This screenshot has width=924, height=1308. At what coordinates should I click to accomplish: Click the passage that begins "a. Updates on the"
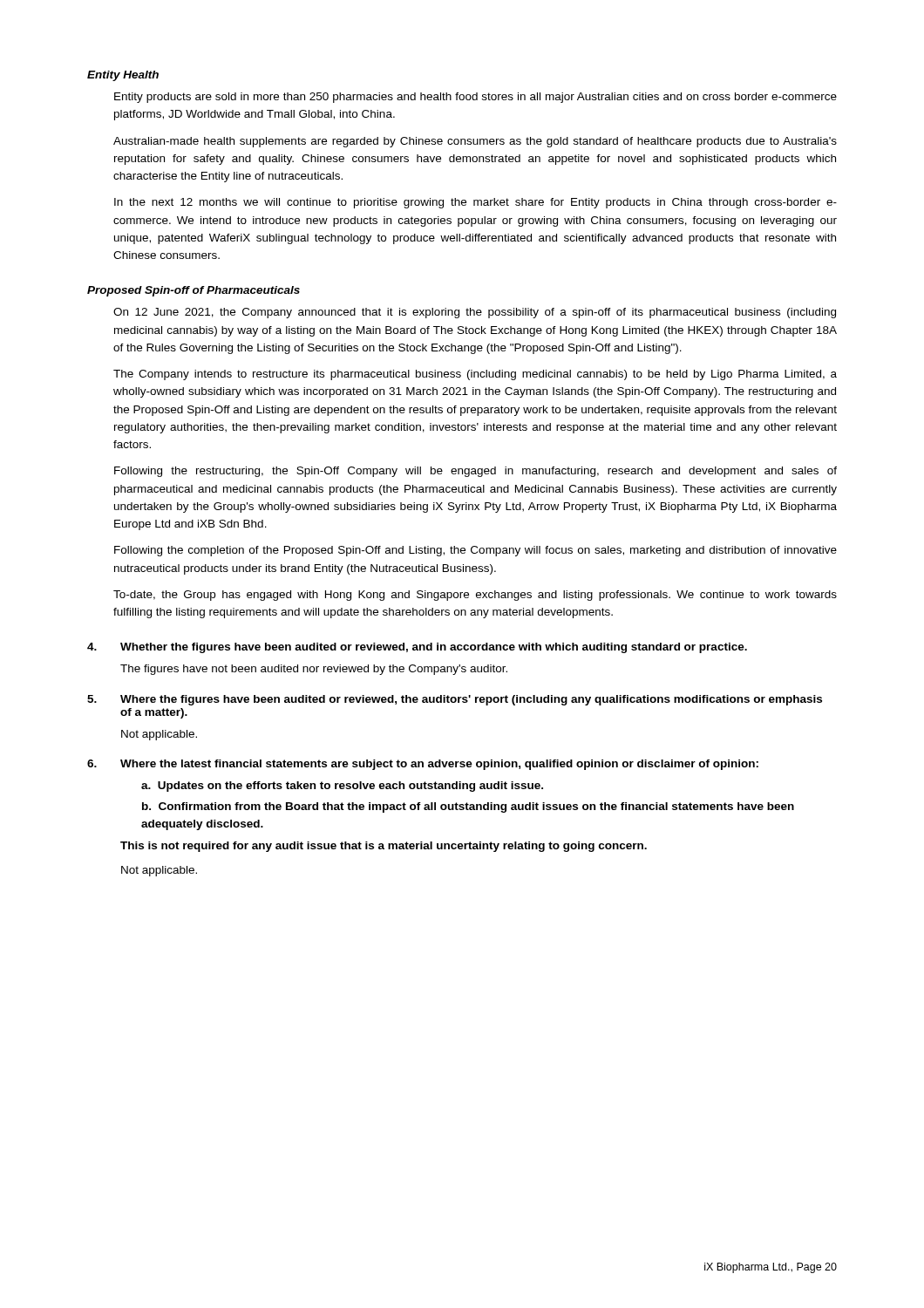[343, 785]
